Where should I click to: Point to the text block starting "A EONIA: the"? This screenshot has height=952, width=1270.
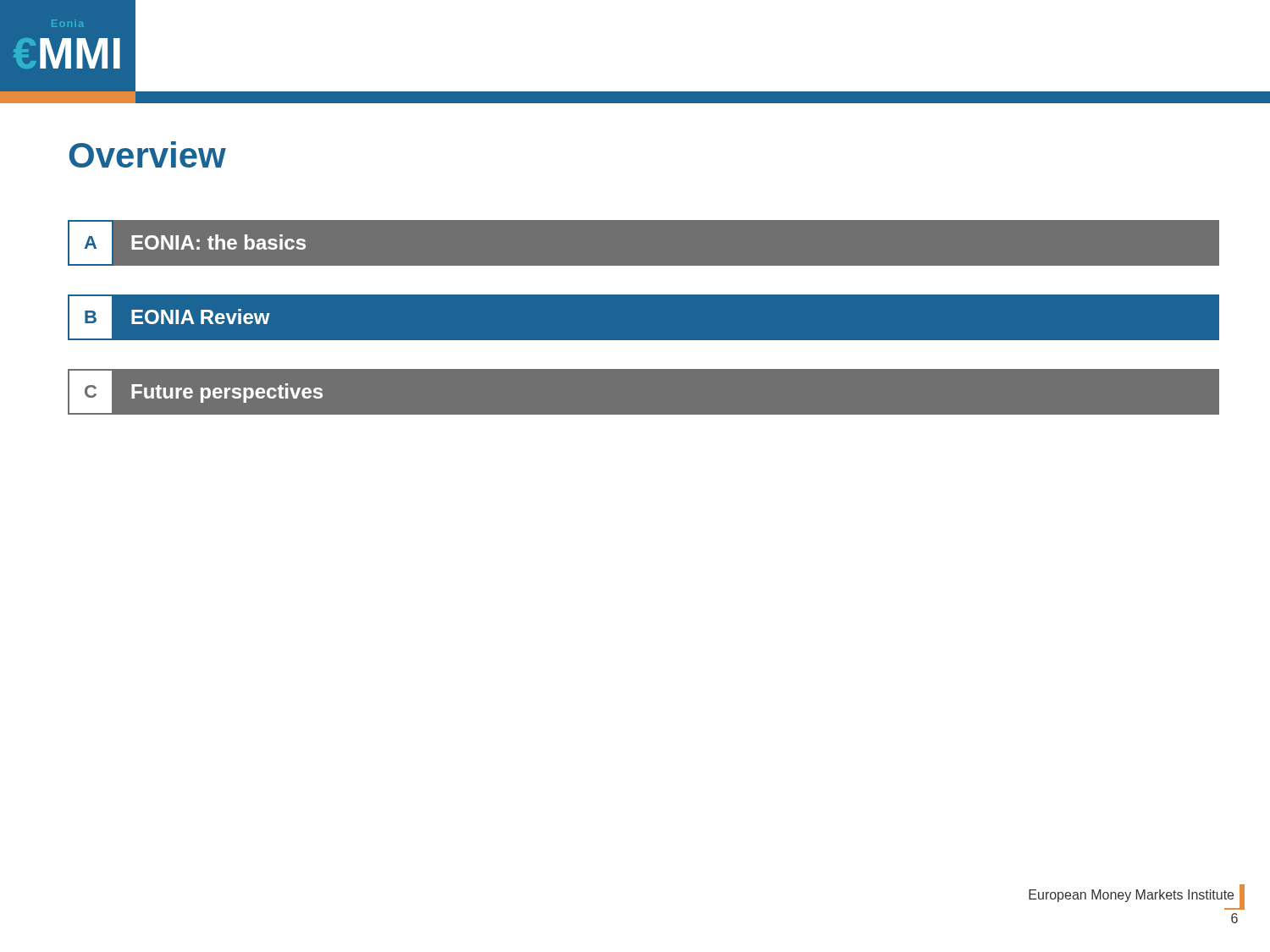point(643,243)
